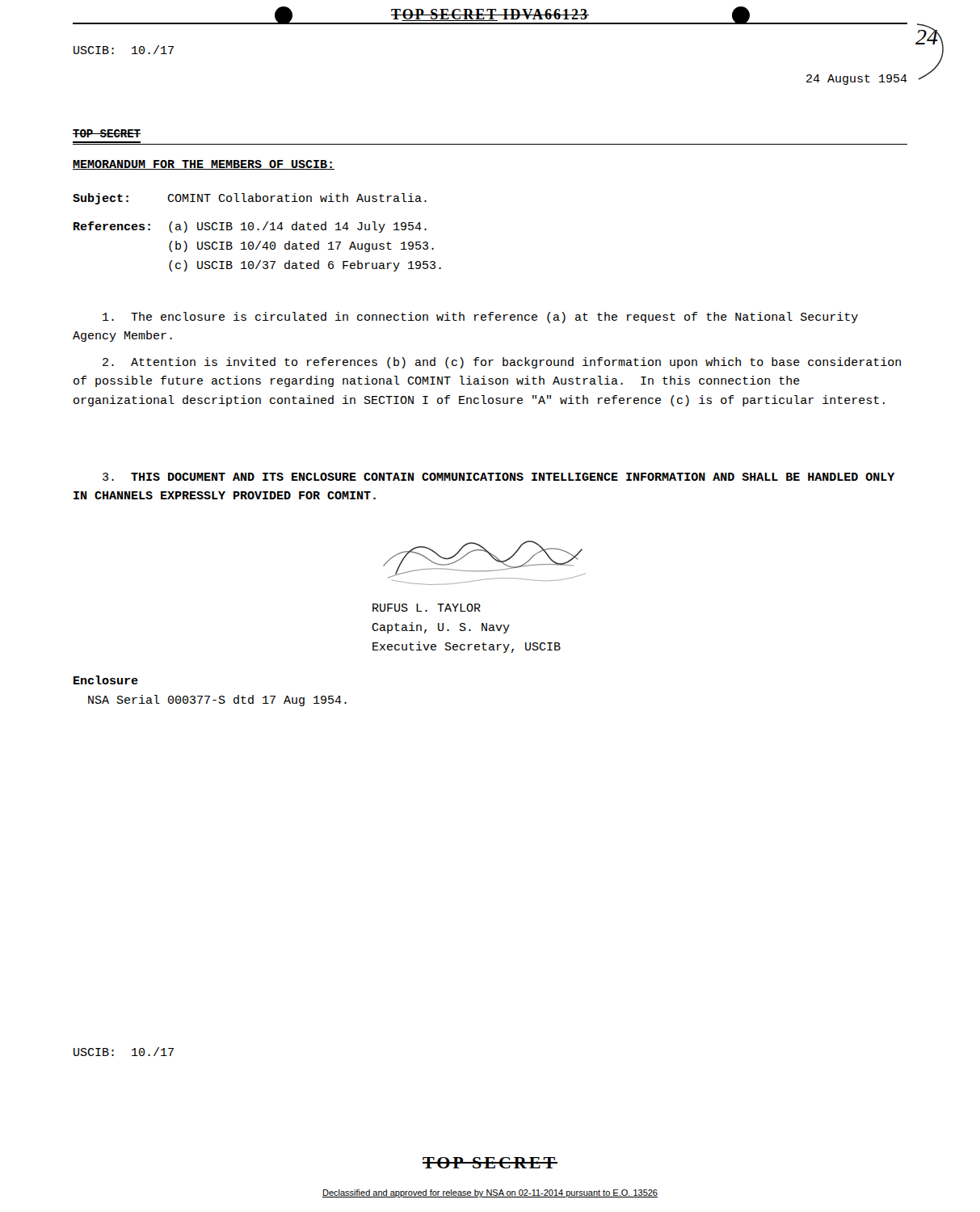Locate the illustration
980x1212 pixels.
tap(485, 562)
